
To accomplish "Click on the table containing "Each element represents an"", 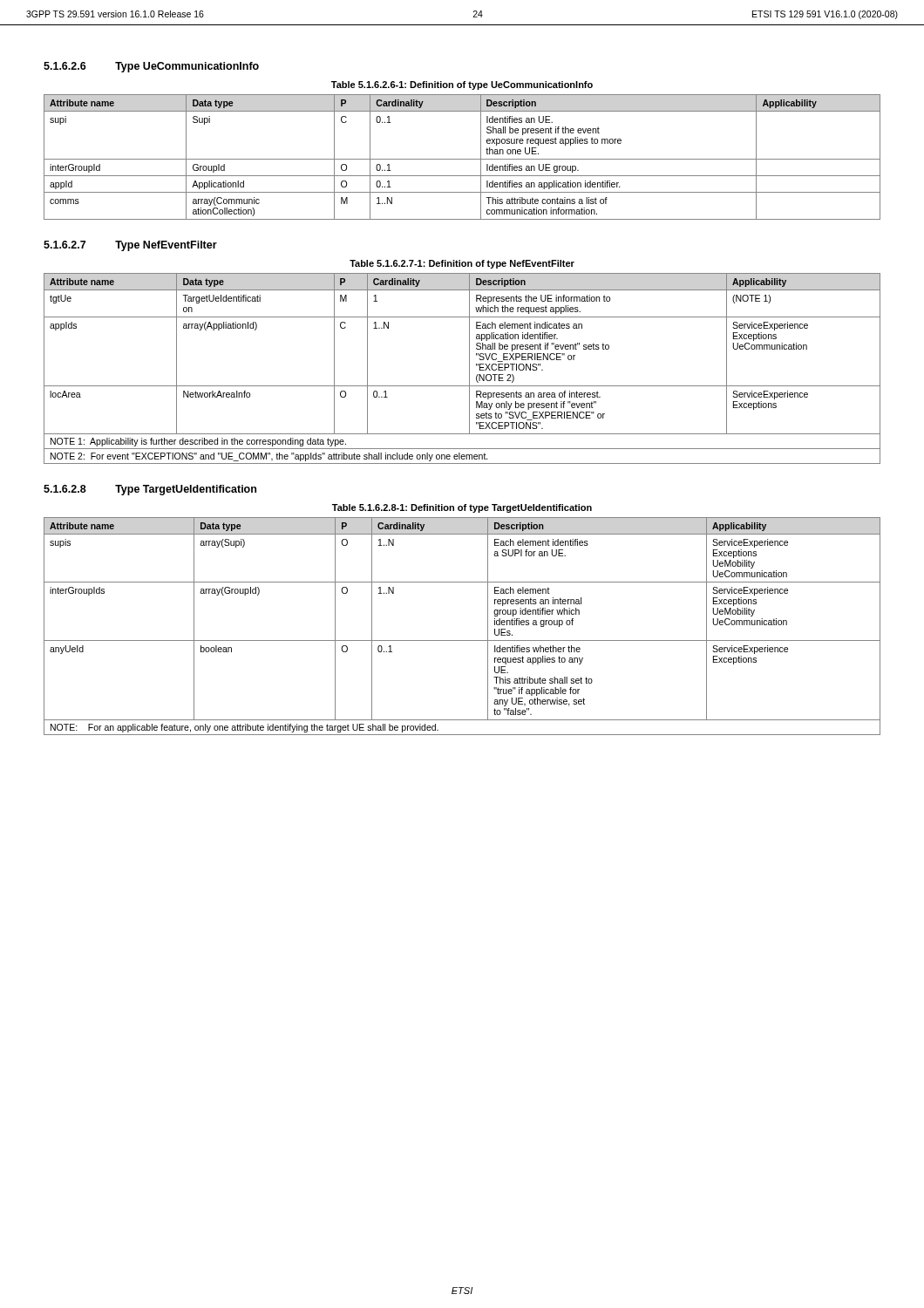I will (x=462, y=626).
